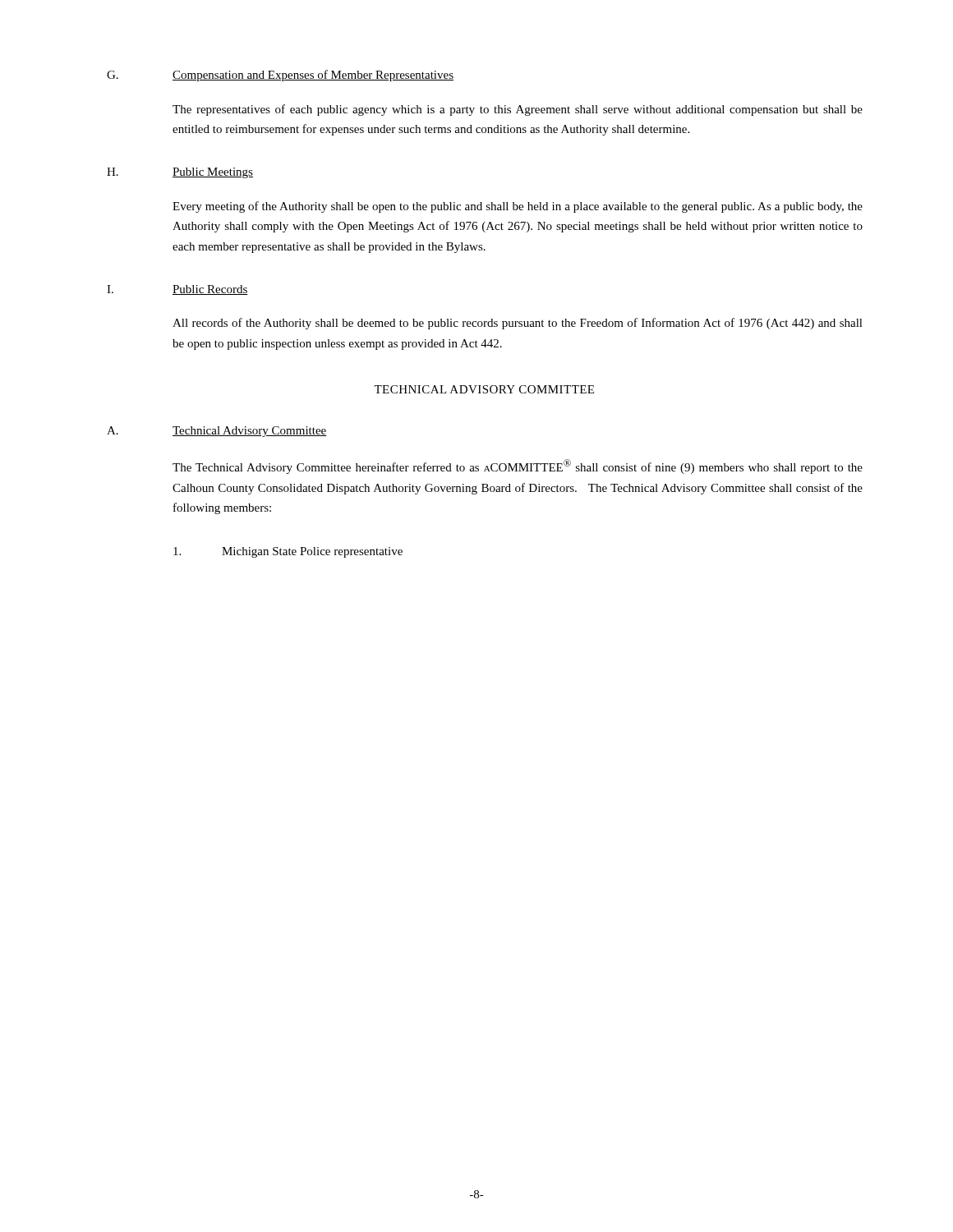Viewport: 953px width, 1232px height.
Task: Find the element starting "A. Technical Advisory Committee"
Action: tap(217, 431)
